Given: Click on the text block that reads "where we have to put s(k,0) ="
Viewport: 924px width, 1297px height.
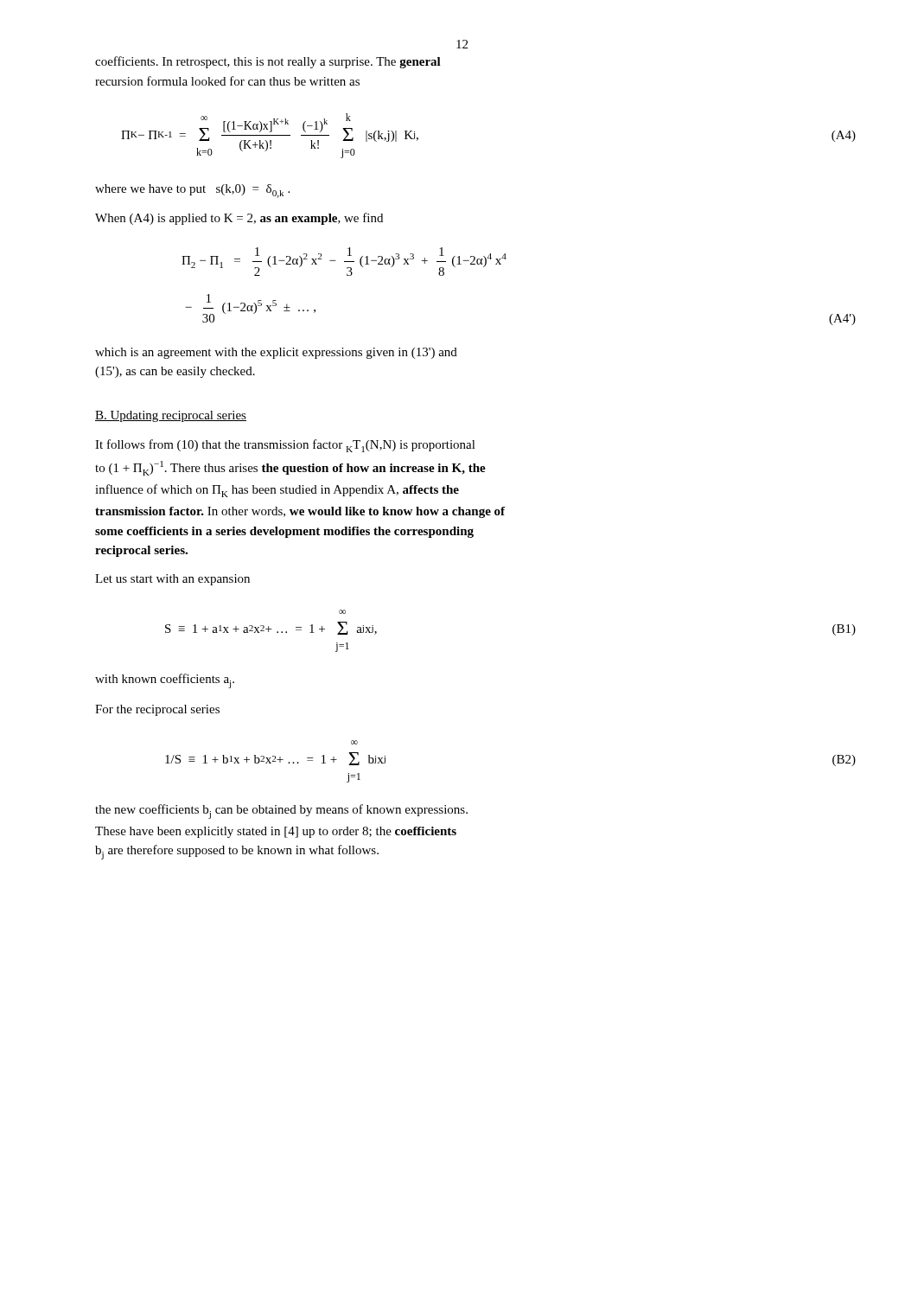Looking at the screenshot, I should point(192,191).
